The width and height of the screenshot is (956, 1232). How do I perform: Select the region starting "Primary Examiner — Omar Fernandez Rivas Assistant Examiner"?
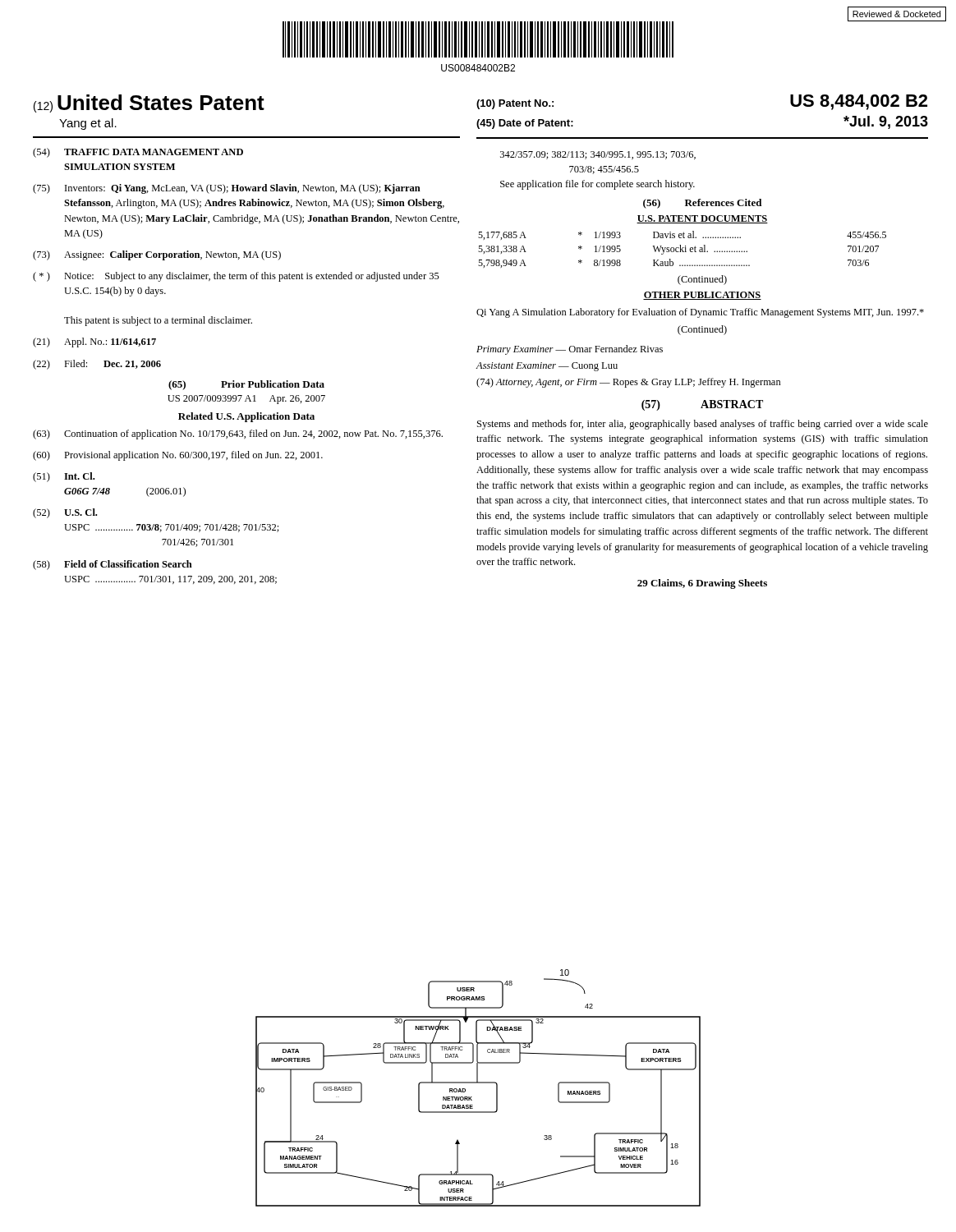click(x=570, y=350)
